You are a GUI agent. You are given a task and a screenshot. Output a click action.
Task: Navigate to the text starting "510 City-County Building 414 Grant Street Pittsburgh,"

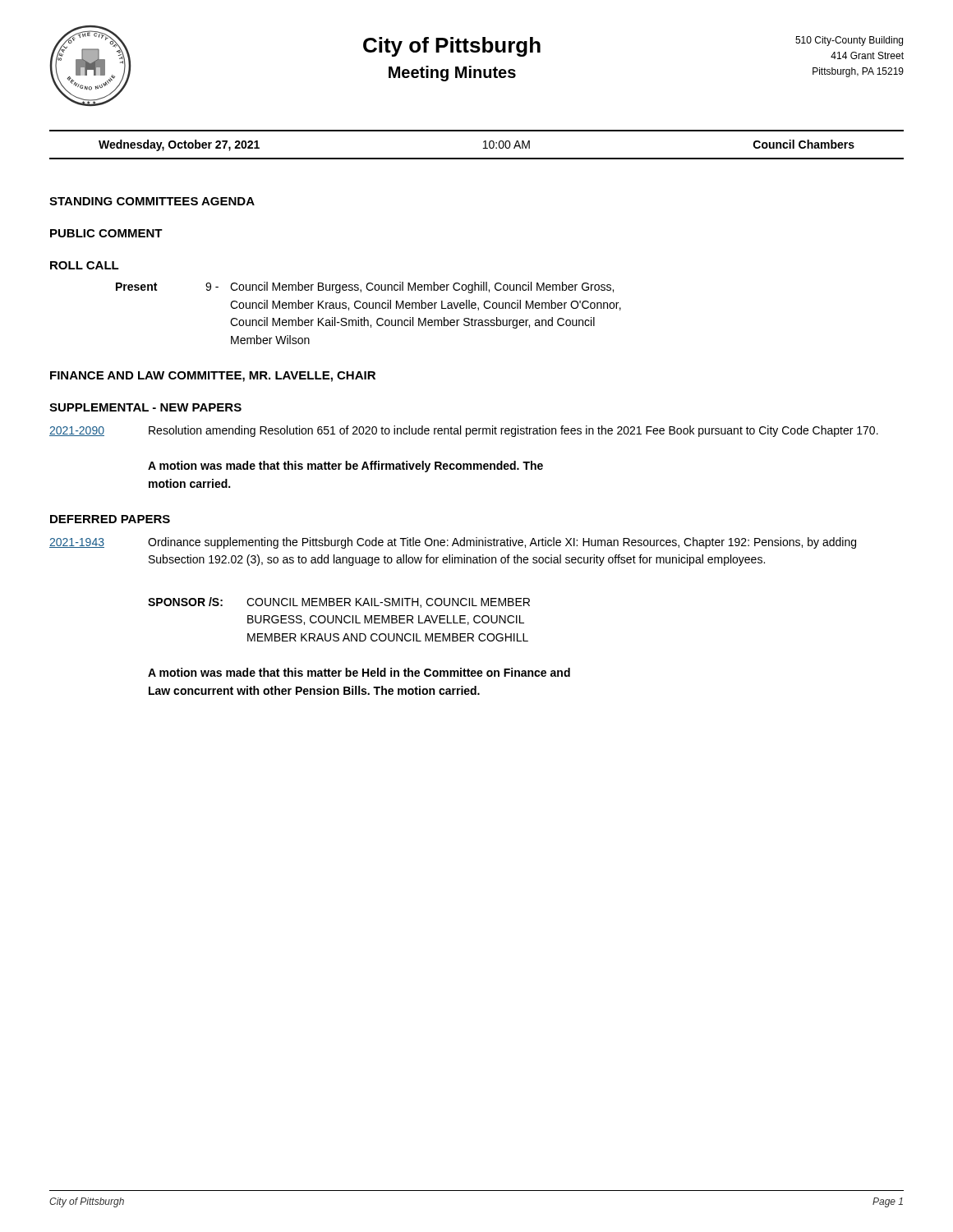(x=849, y=56)
